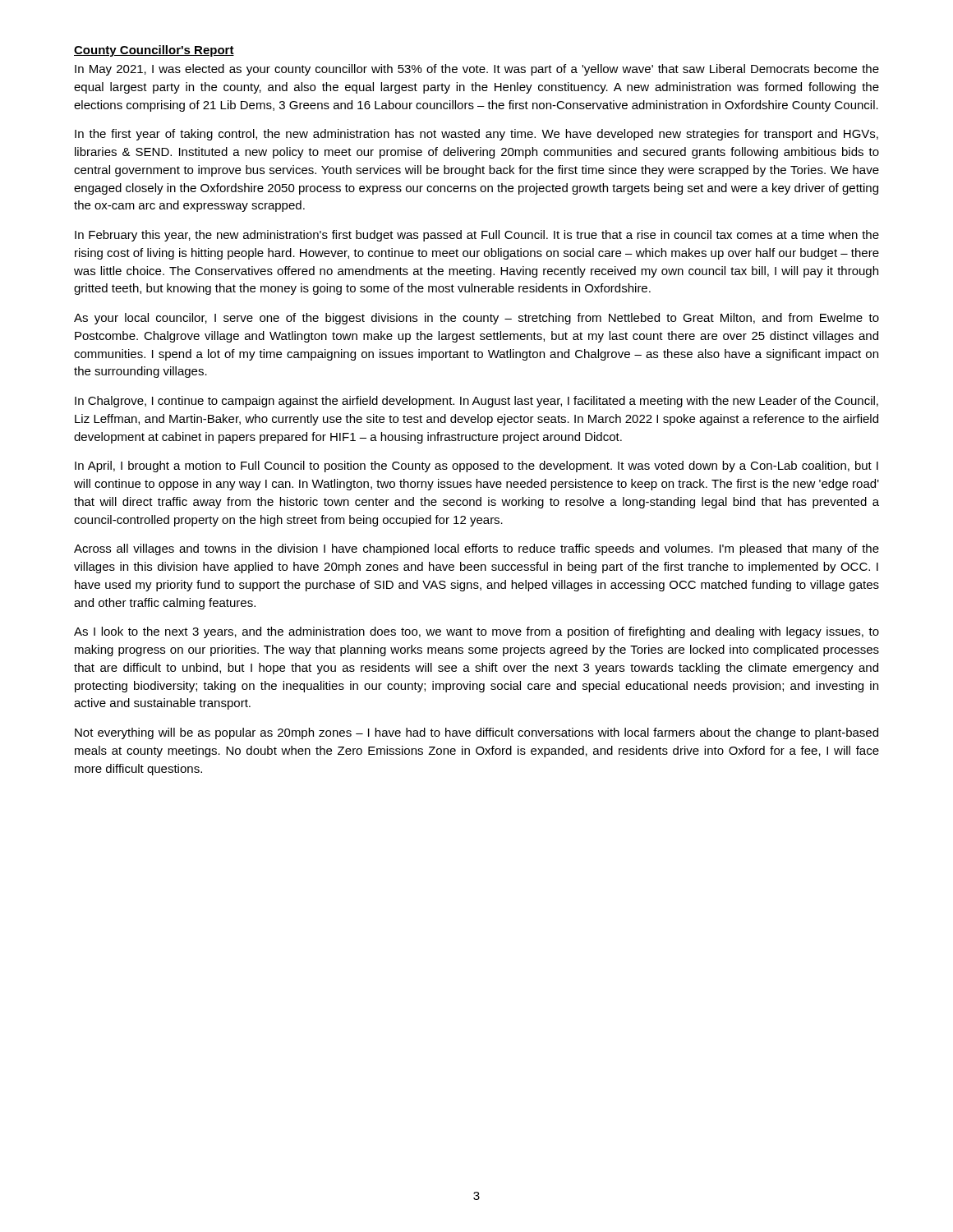Locate the block of text that opens with "In the first year"

tap(476, 169)
